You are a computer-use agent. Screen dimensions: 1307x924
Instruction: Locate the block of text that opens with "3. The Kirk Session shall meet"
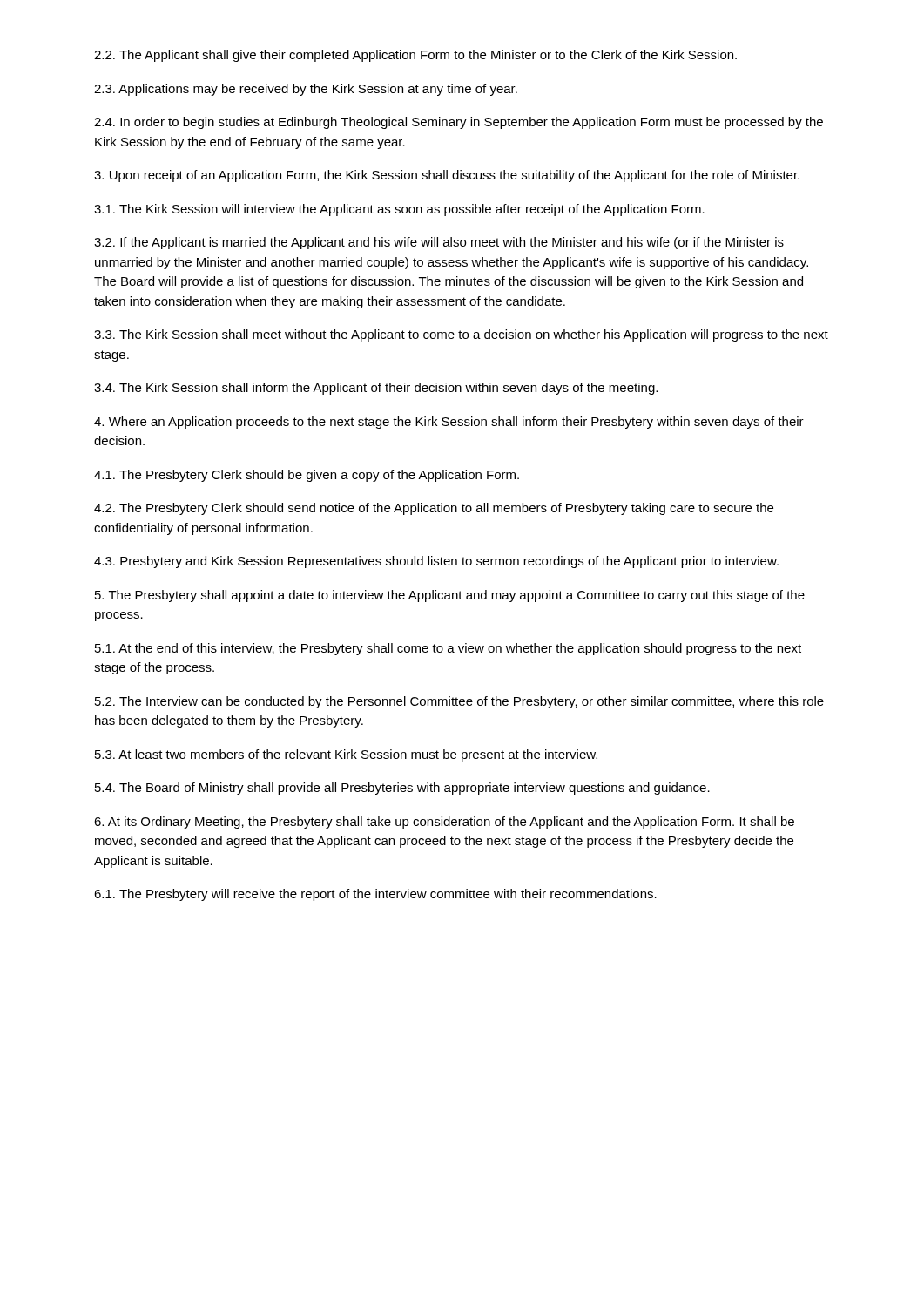pyautogui.click(x=461, y=344)
